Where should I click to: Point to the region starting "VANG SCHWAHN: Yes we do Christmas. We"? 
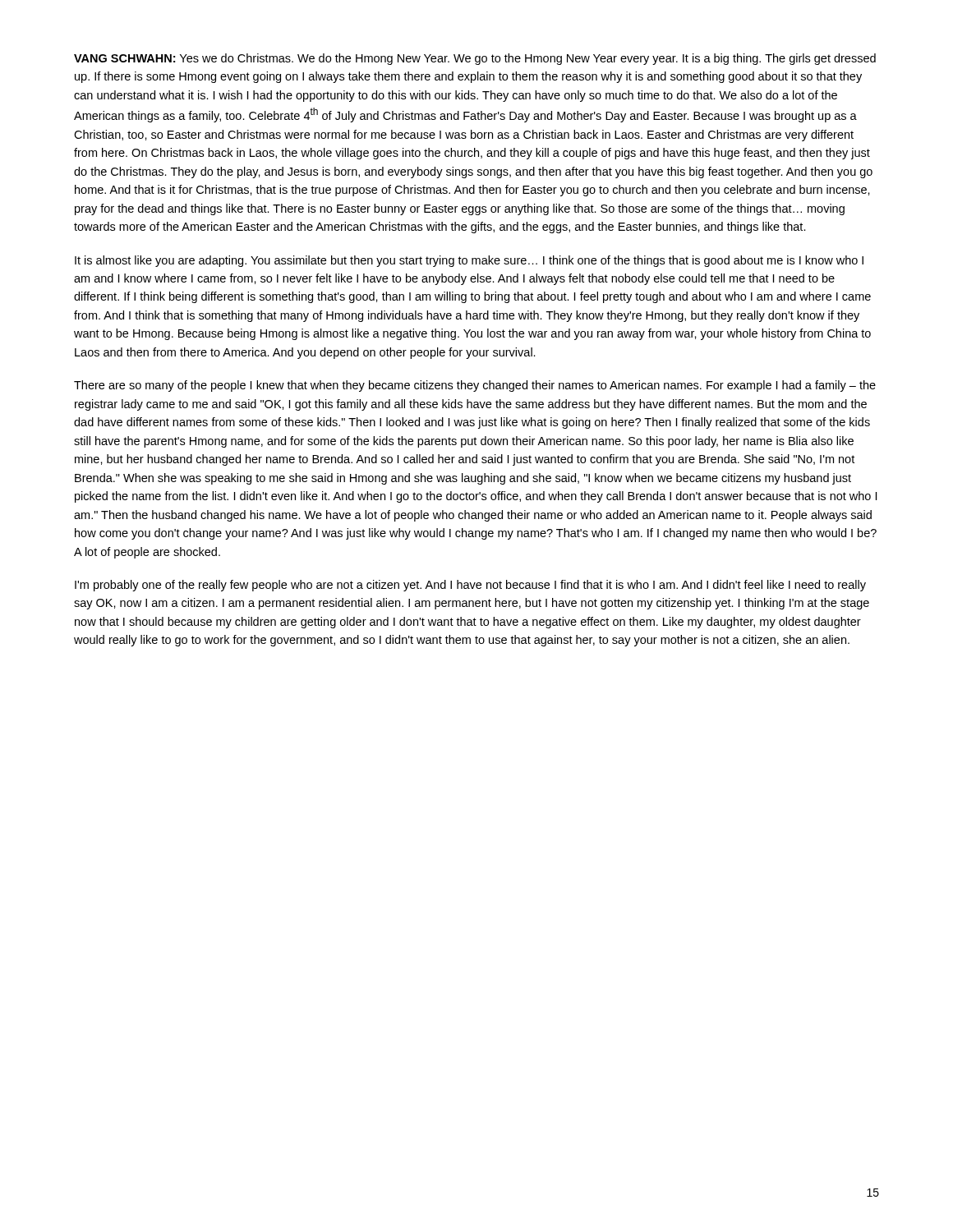(x=475, y=143)
